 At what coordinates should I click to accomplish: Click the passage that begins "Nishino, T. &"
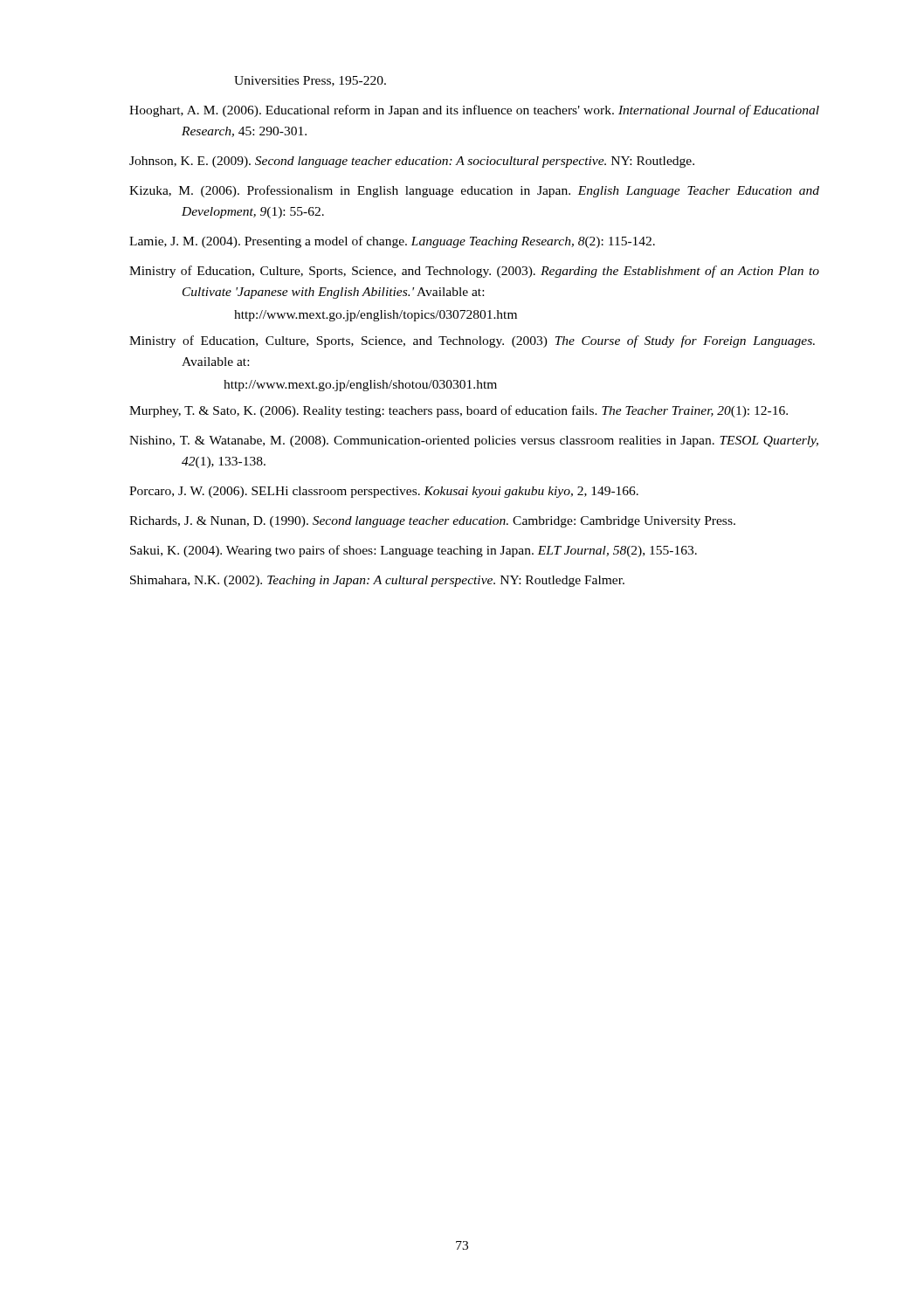click(474, 450)
